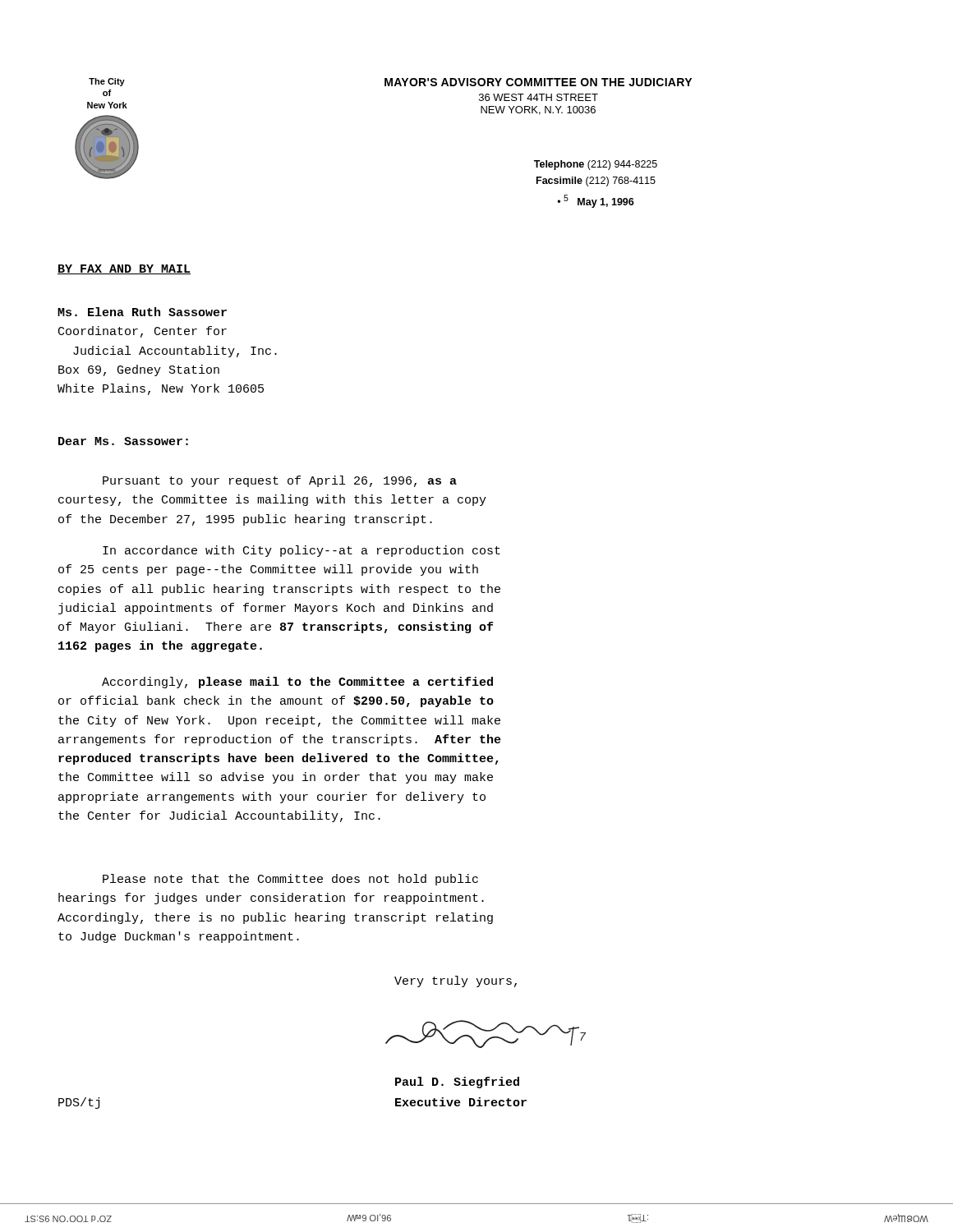953x1232 pixels.
Task: Where is the passage that starts "Pursuant to your request of"?
Action: [x=272, y=501]
